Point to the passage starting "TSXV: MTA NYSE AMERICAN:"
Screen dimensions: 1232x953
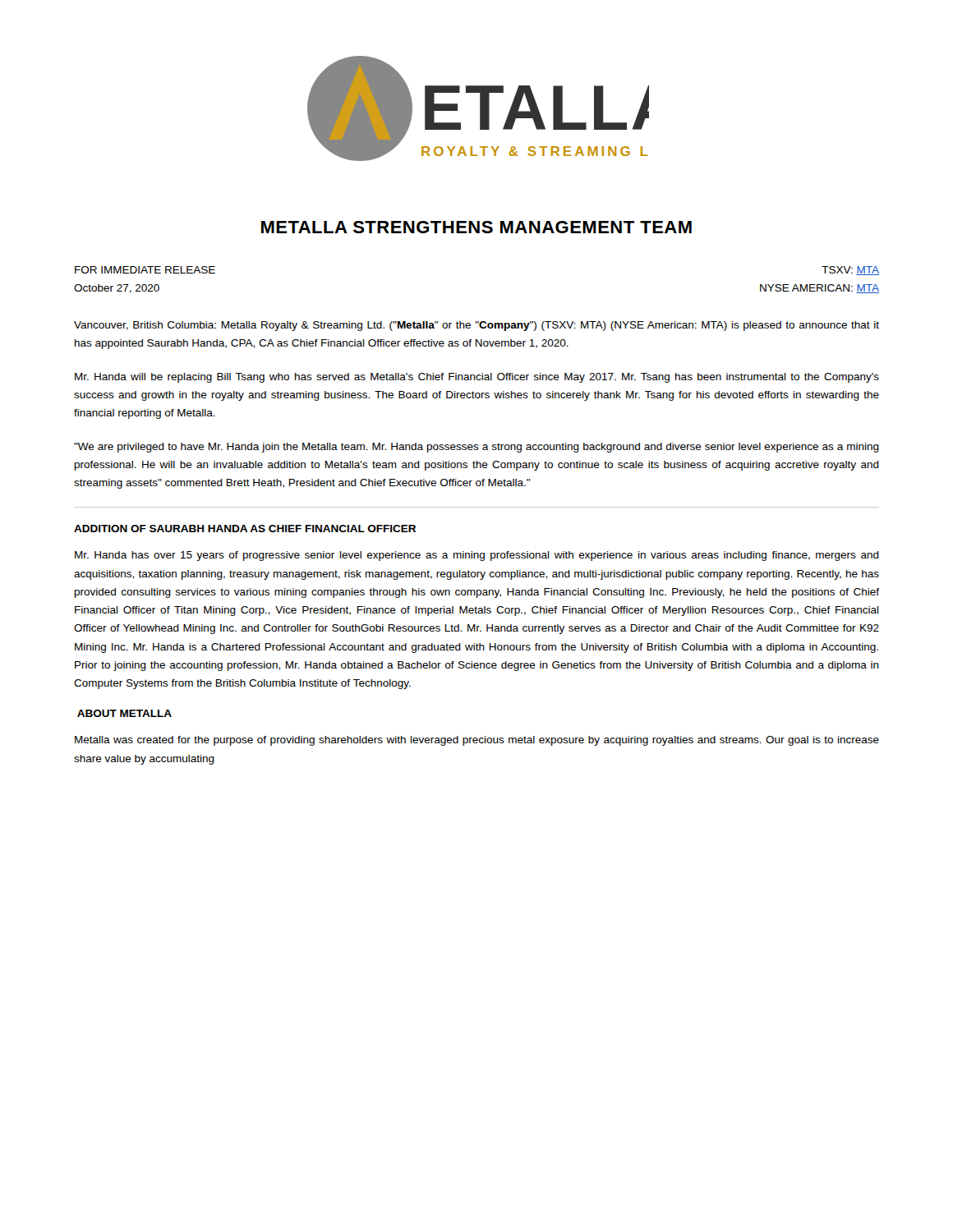tap(819, 279)
